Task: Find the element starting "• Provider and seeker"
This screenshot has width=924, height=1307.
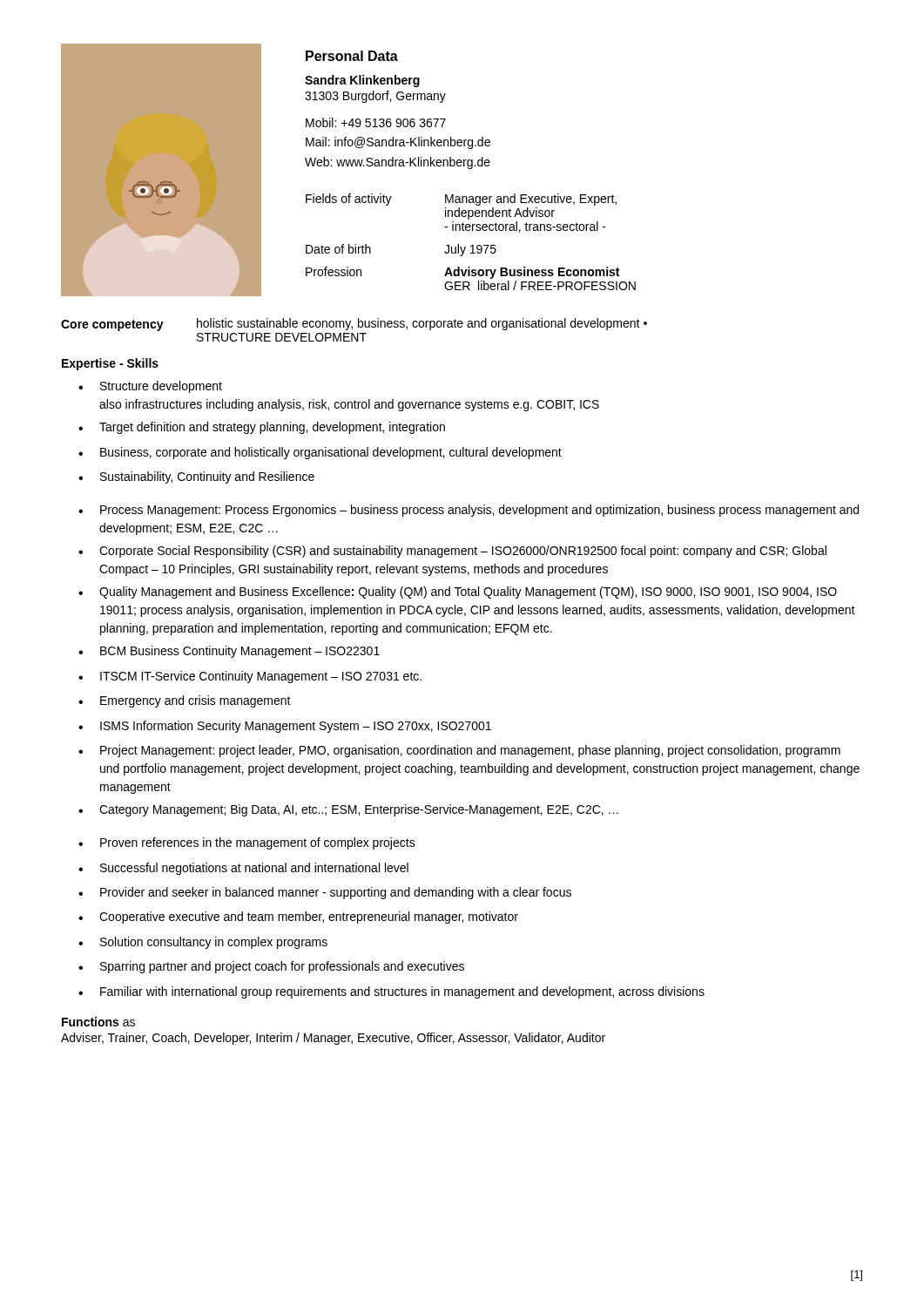Action: (471, 894)
